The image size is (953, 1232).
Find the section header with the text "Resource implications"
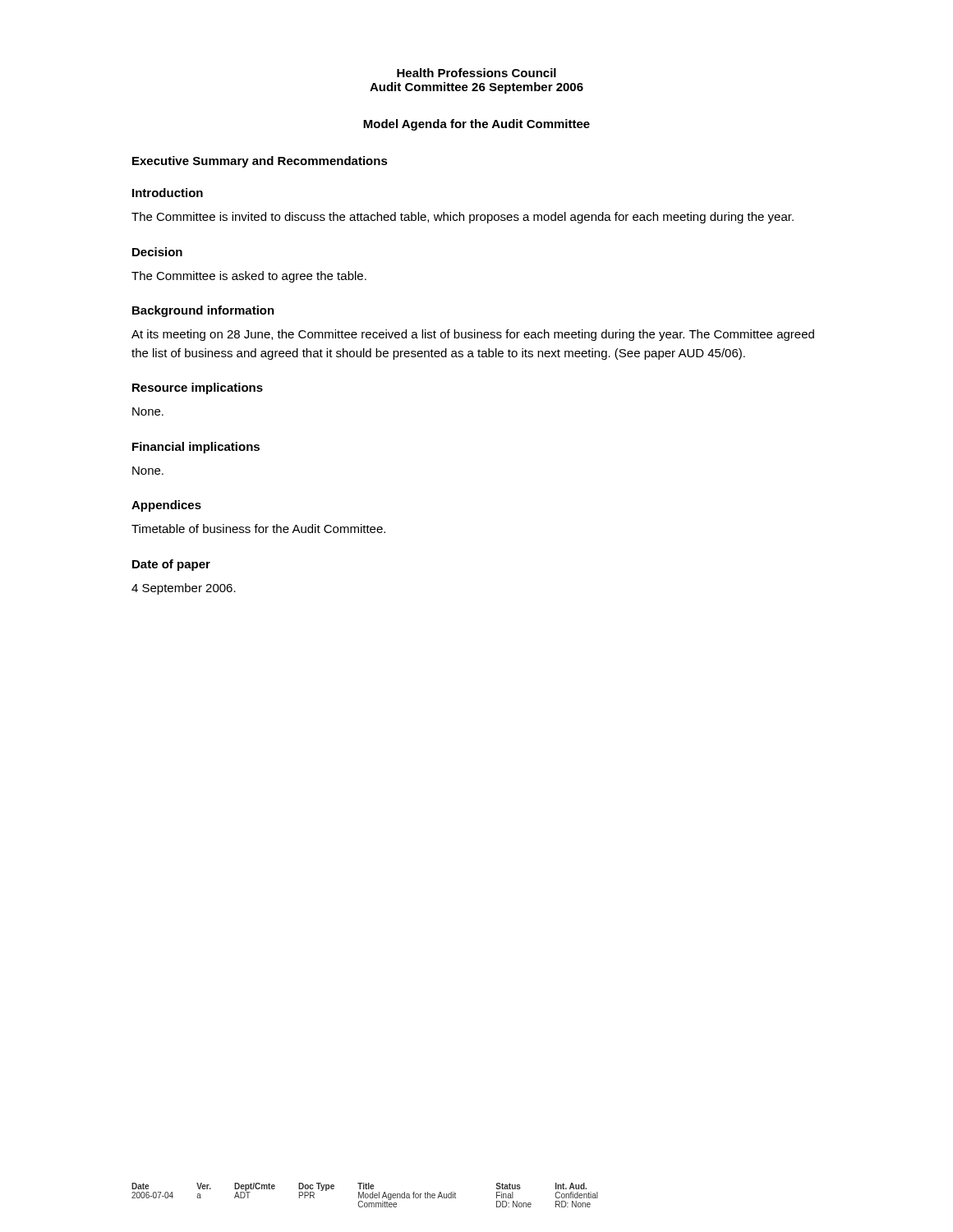tap(197, 387)
